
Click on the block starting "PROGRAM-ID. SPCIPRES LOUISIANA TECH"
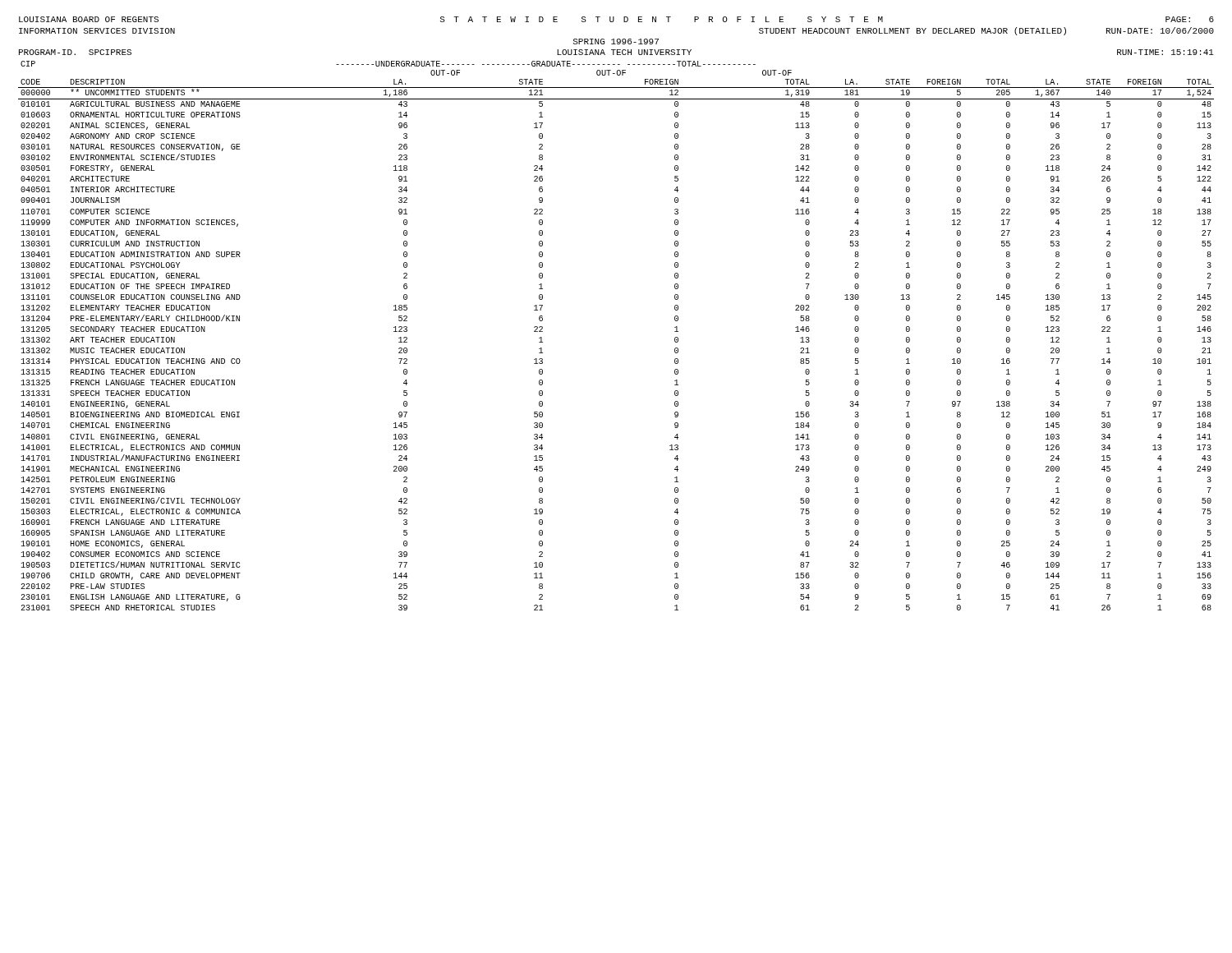[616, 53]
